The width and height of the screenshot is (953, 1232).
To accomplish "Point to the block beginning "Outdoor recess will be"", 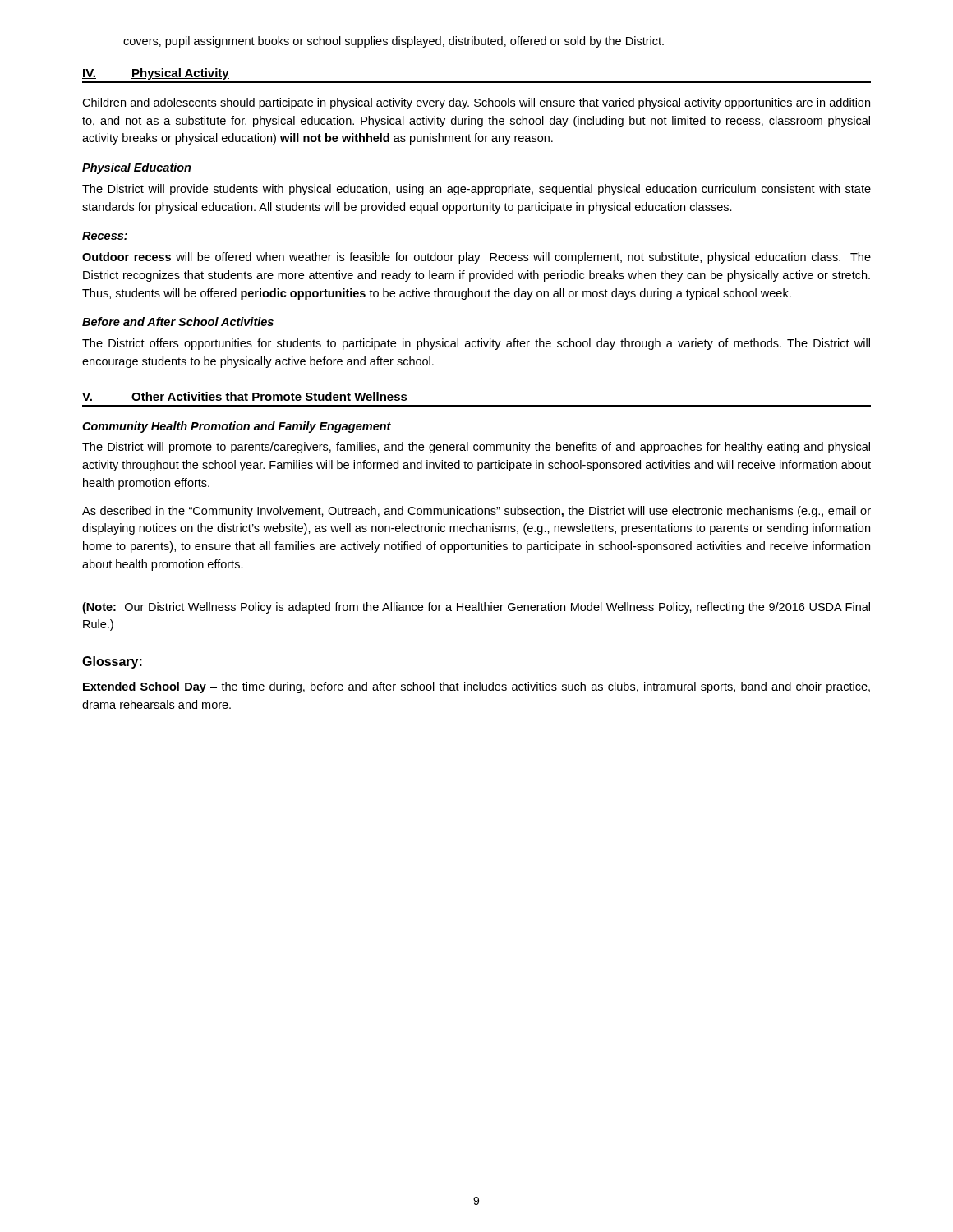I will [476, 276].
